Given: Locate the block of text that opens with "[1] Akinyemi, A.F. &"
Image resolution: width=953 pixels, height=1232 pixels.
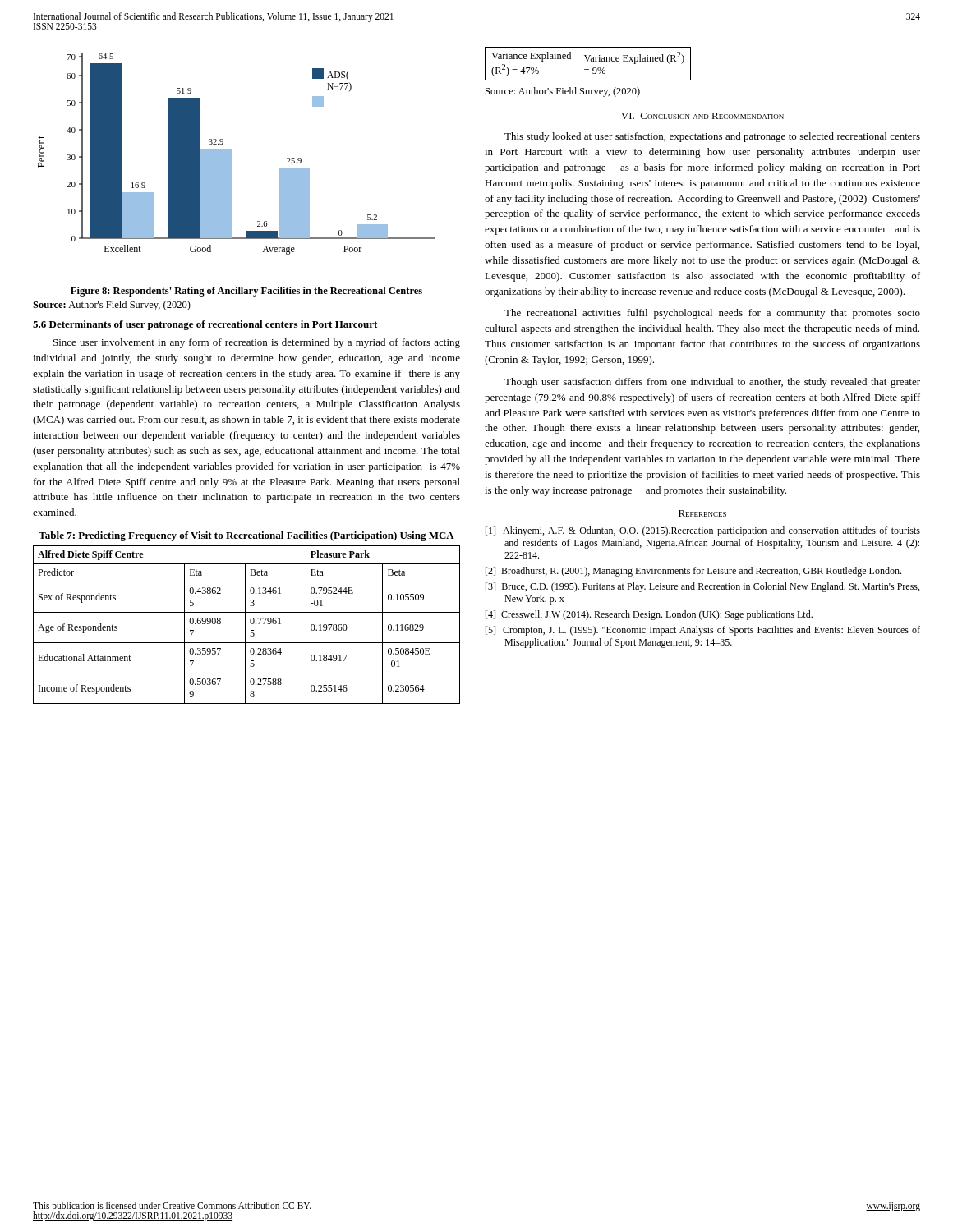Looking at the screenshot, I should (702, 543).
